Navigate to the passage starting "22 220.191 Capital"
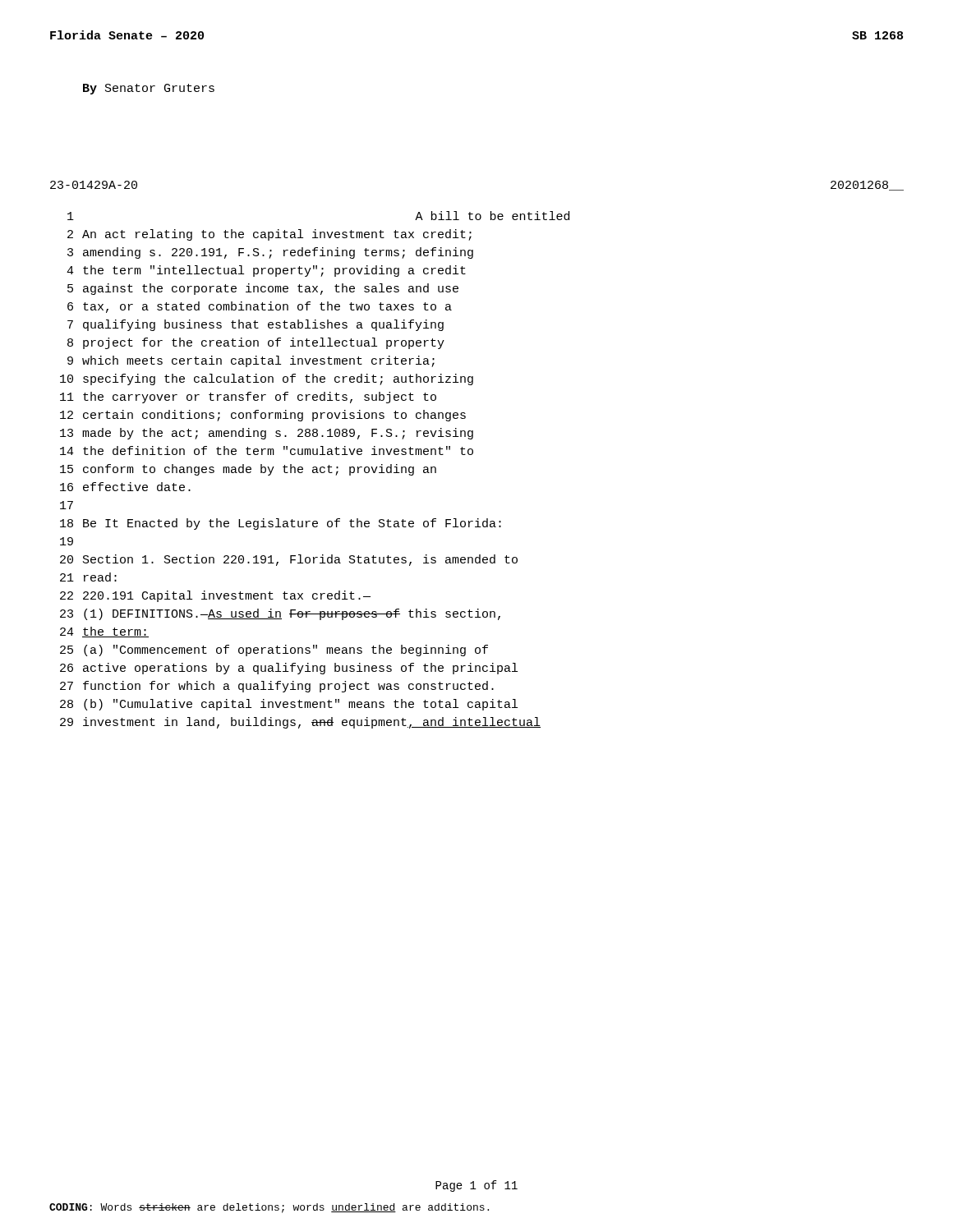The width and height of the screenshot is (953, 1232). pos(476,599)
